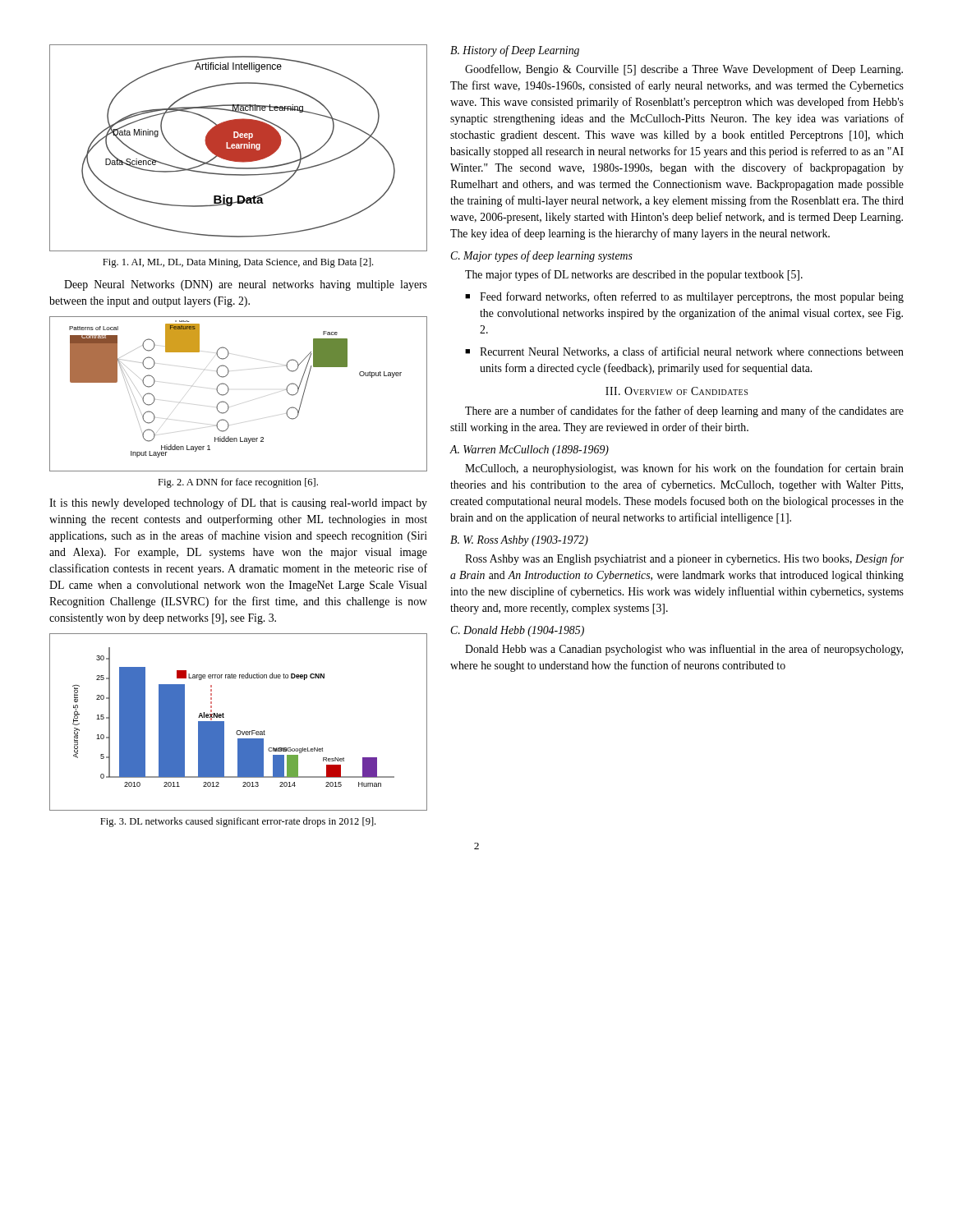Navigate to the region starting "III. Overview of Candidates"
This screenshot has height=1232, width=953.
coord(677,391)
